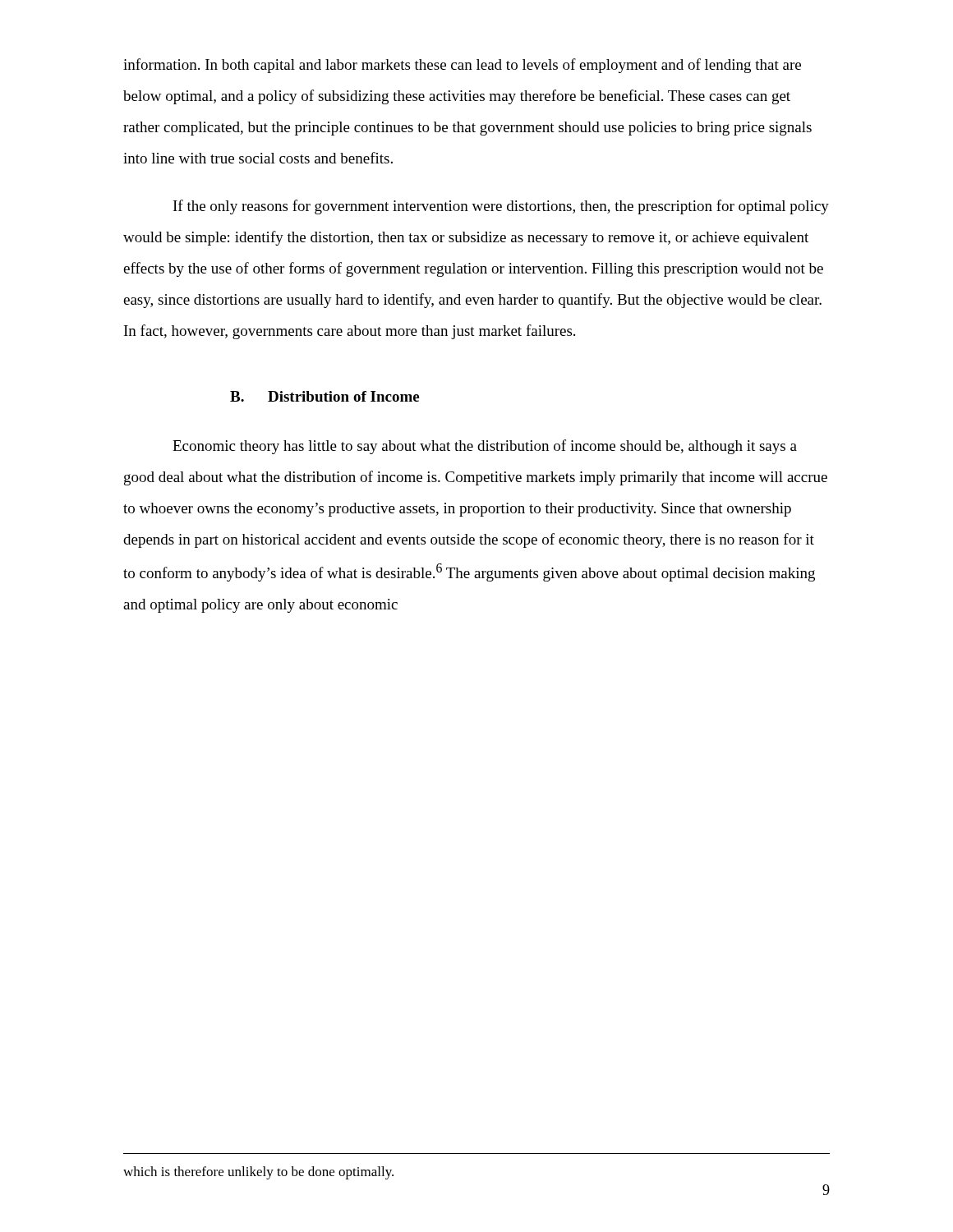Locate the text block that reads "information. In both capital and labor"
Viewport: 953px width, 1232px height.
tap(468, 111)
